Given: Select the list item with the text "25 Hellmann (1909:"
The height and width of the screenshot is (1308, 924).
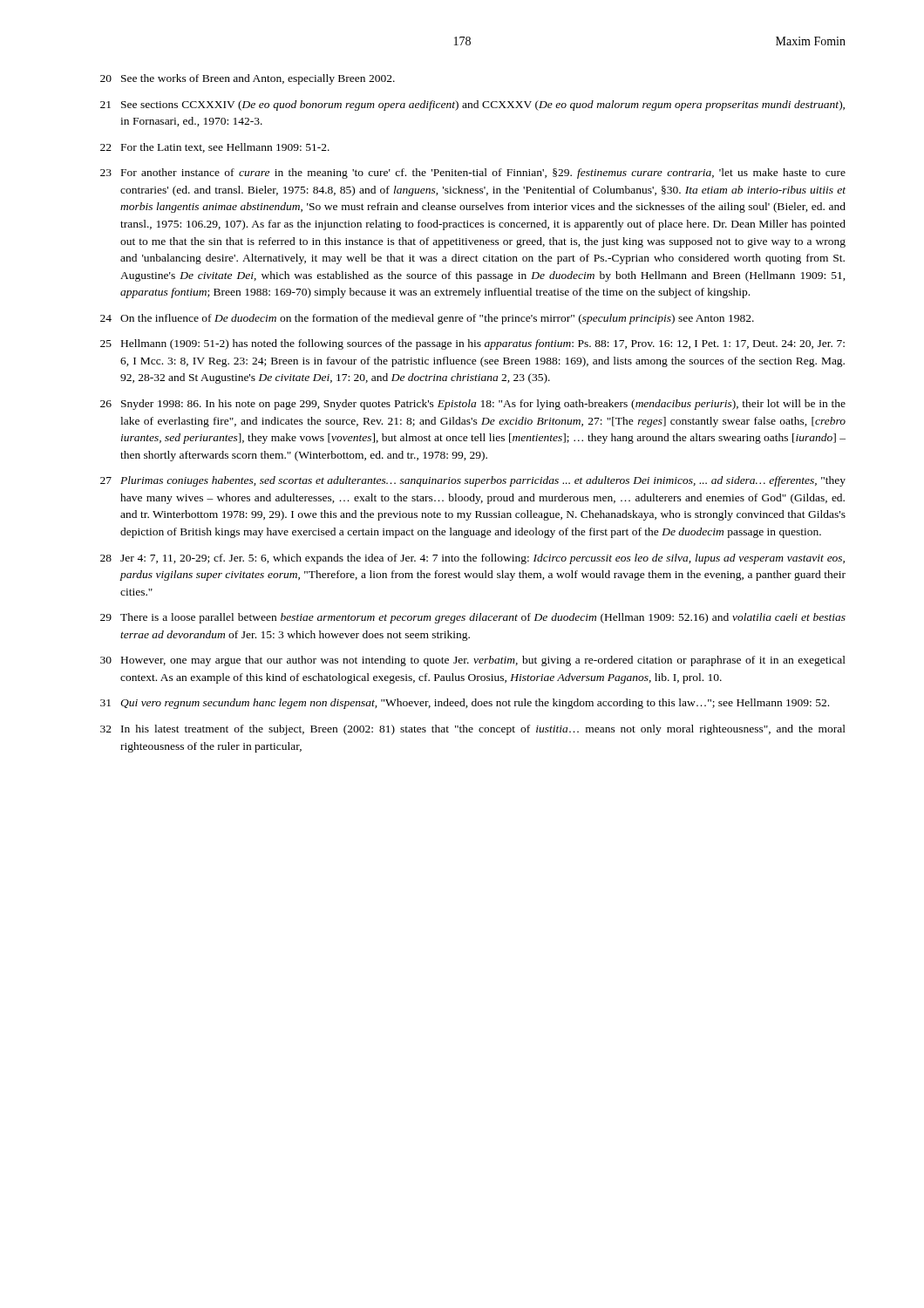Looking at the screenshot, I should tap(462, 361).
